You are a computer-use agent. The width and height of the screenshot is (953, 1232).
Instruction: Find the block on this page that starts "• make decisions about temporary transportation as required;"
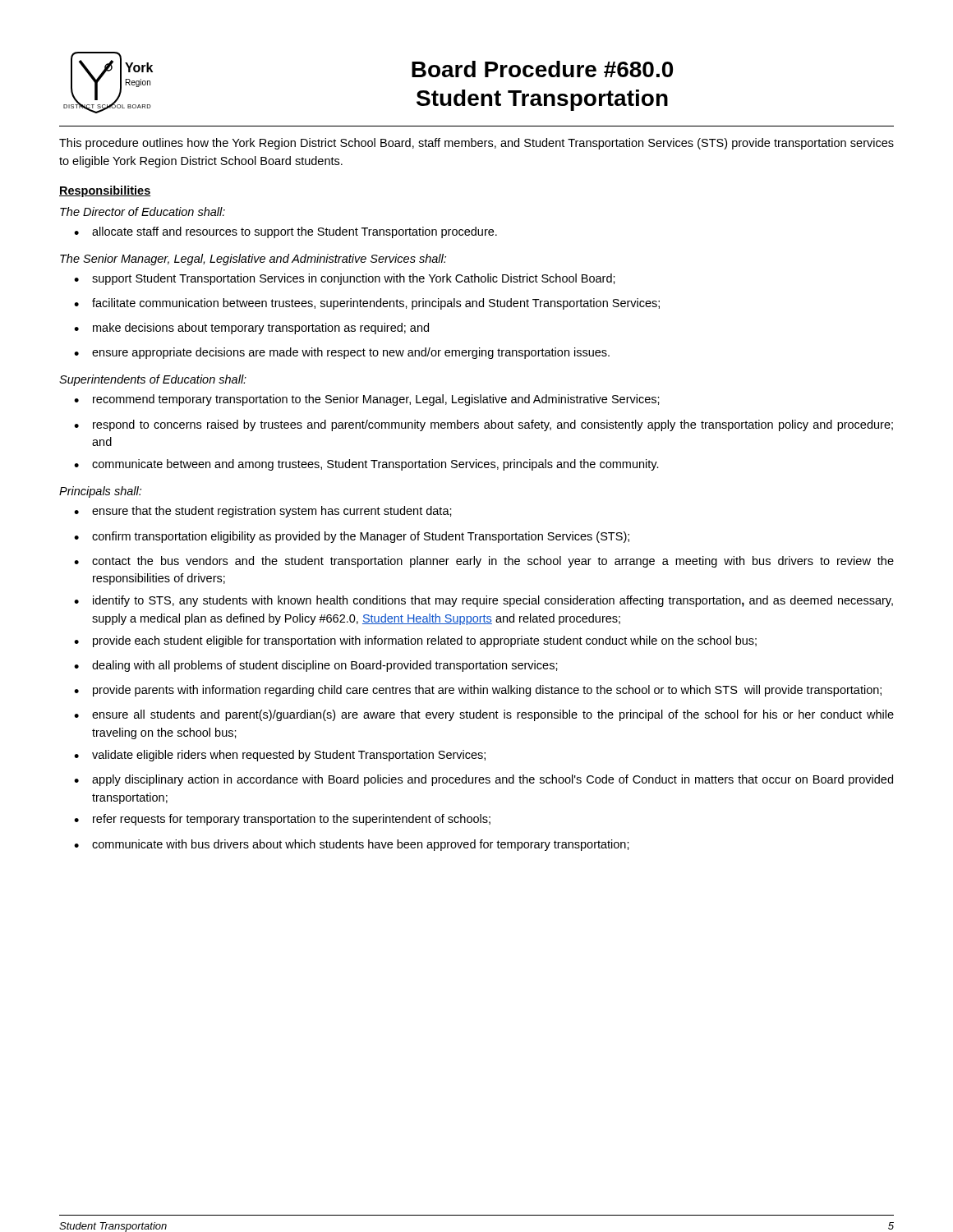(x=251, y=329)
